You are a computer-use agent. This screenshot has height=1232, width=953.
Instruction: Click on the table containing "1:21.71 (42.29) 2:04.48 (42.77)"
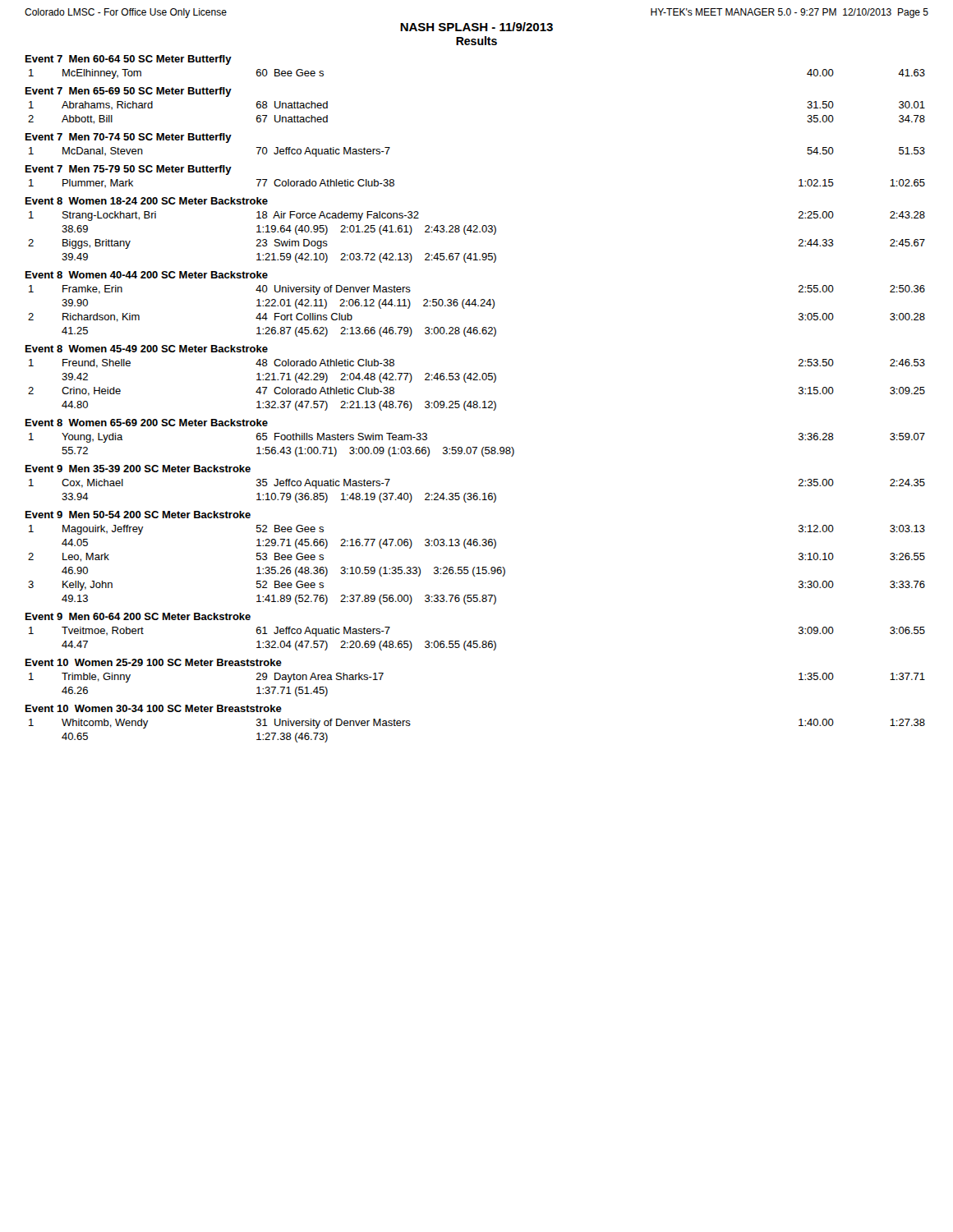pos(476,384)
